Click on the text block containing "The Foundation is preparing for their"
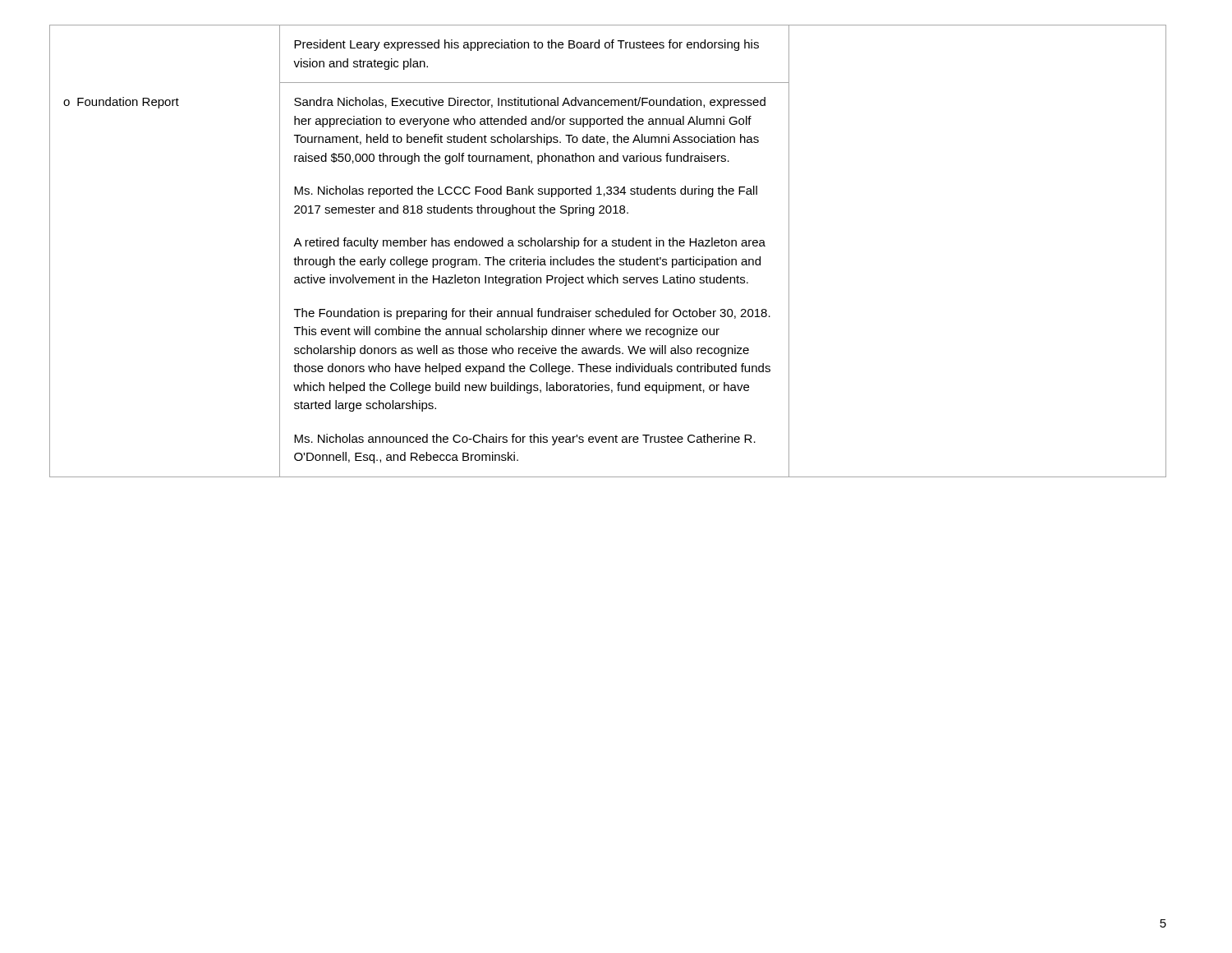Image resolution: width=1232 pixels, height=953 pixels. [x=532, y=358]
